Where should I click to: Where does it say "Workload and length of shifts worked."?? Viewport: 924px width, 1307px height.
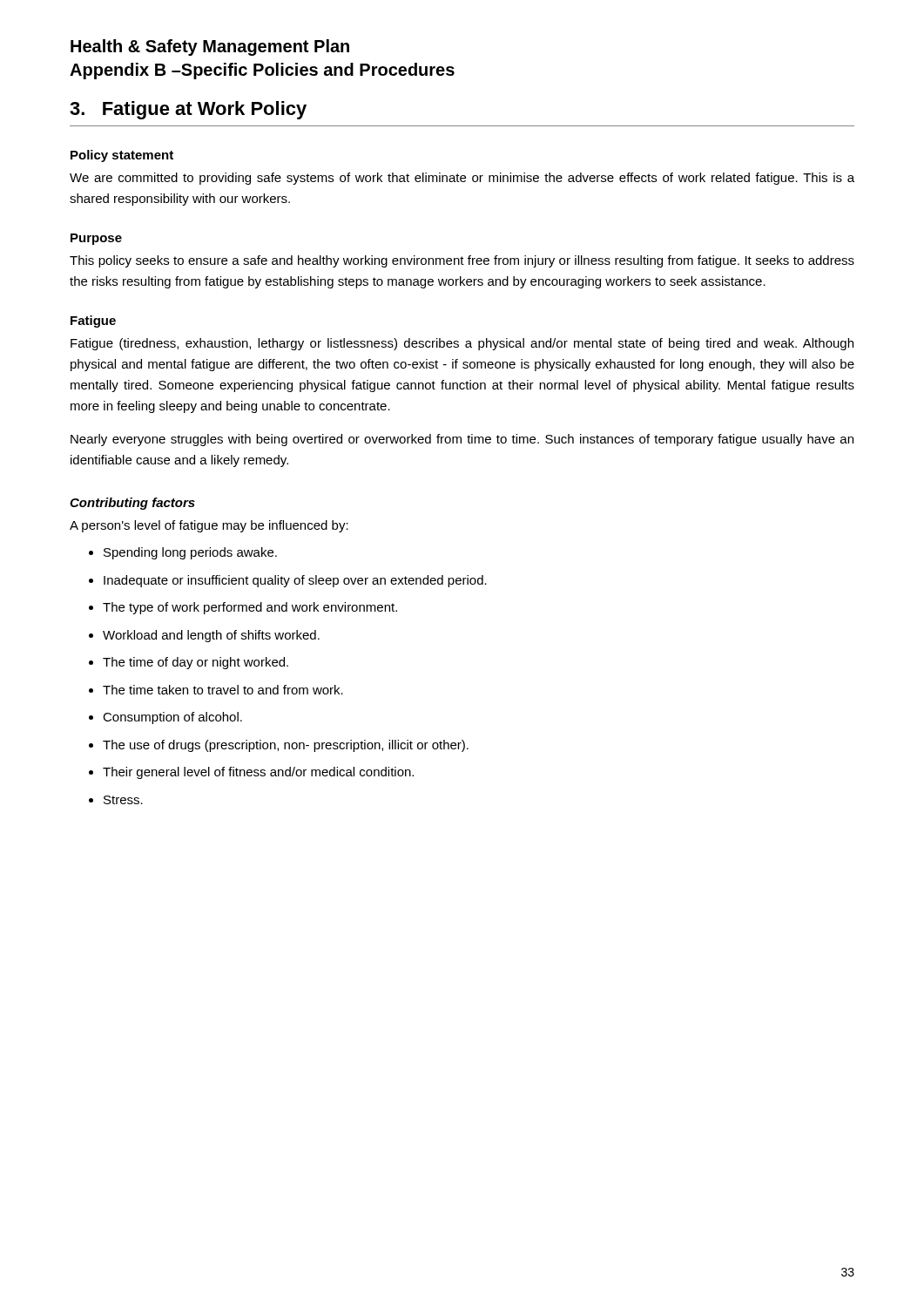(x=204, y=636)
